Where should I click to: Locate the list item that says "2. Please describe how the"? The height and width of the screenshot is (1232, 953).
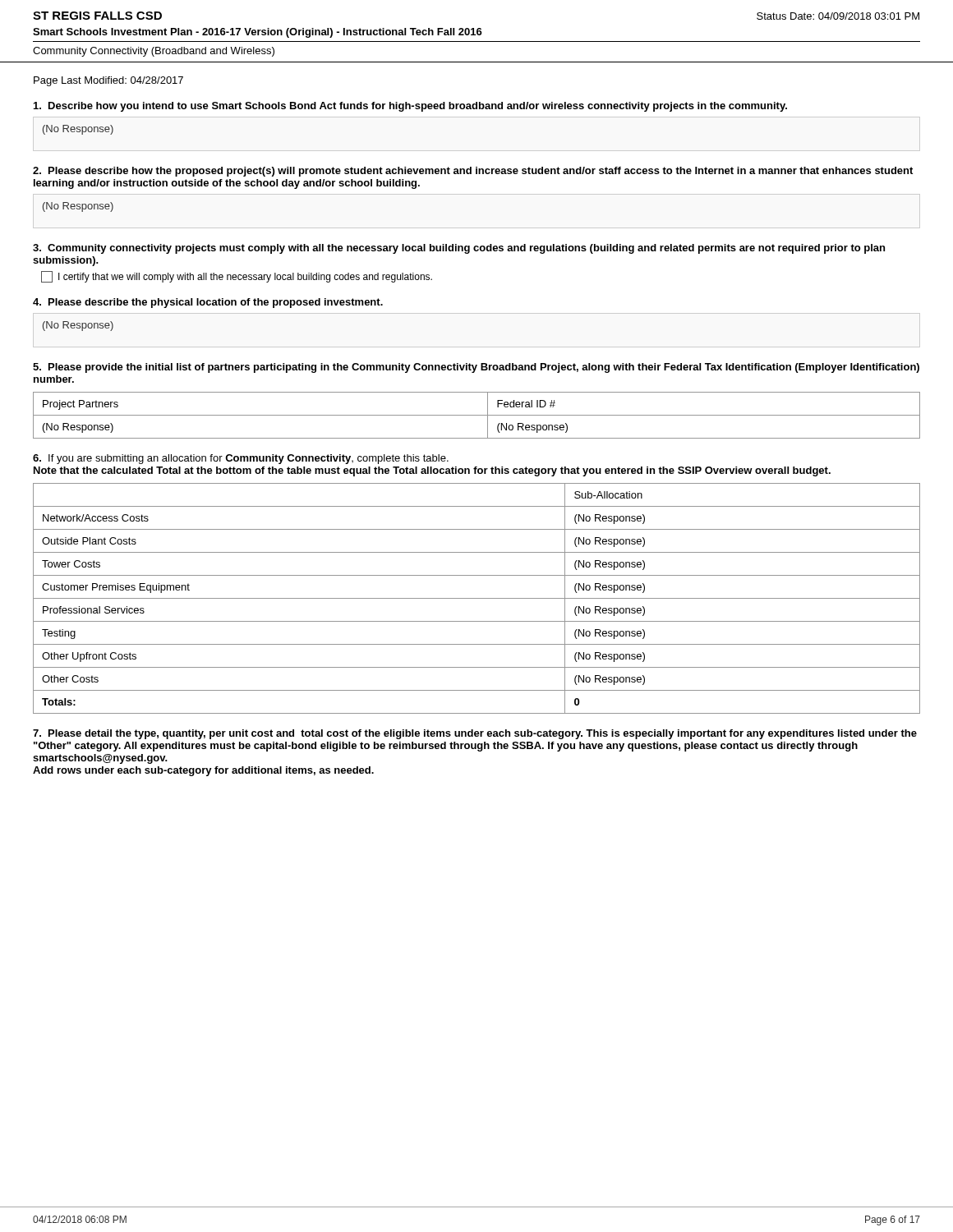(x=473, y=172)
